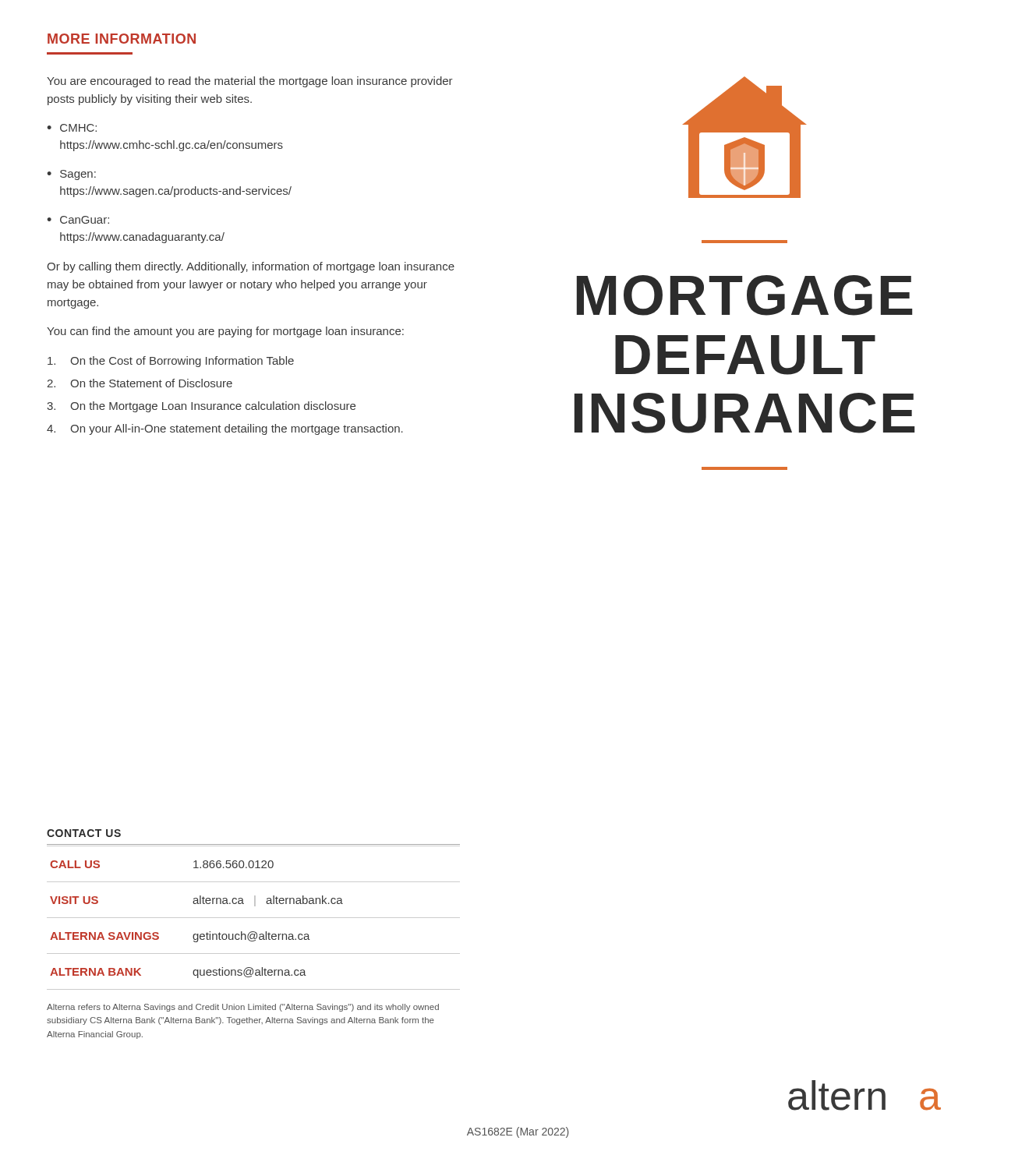Locate the text block with the text "You are encouraged to read"
Viewport: 1036px width, 1169px height.
click(x=250, y=90)
